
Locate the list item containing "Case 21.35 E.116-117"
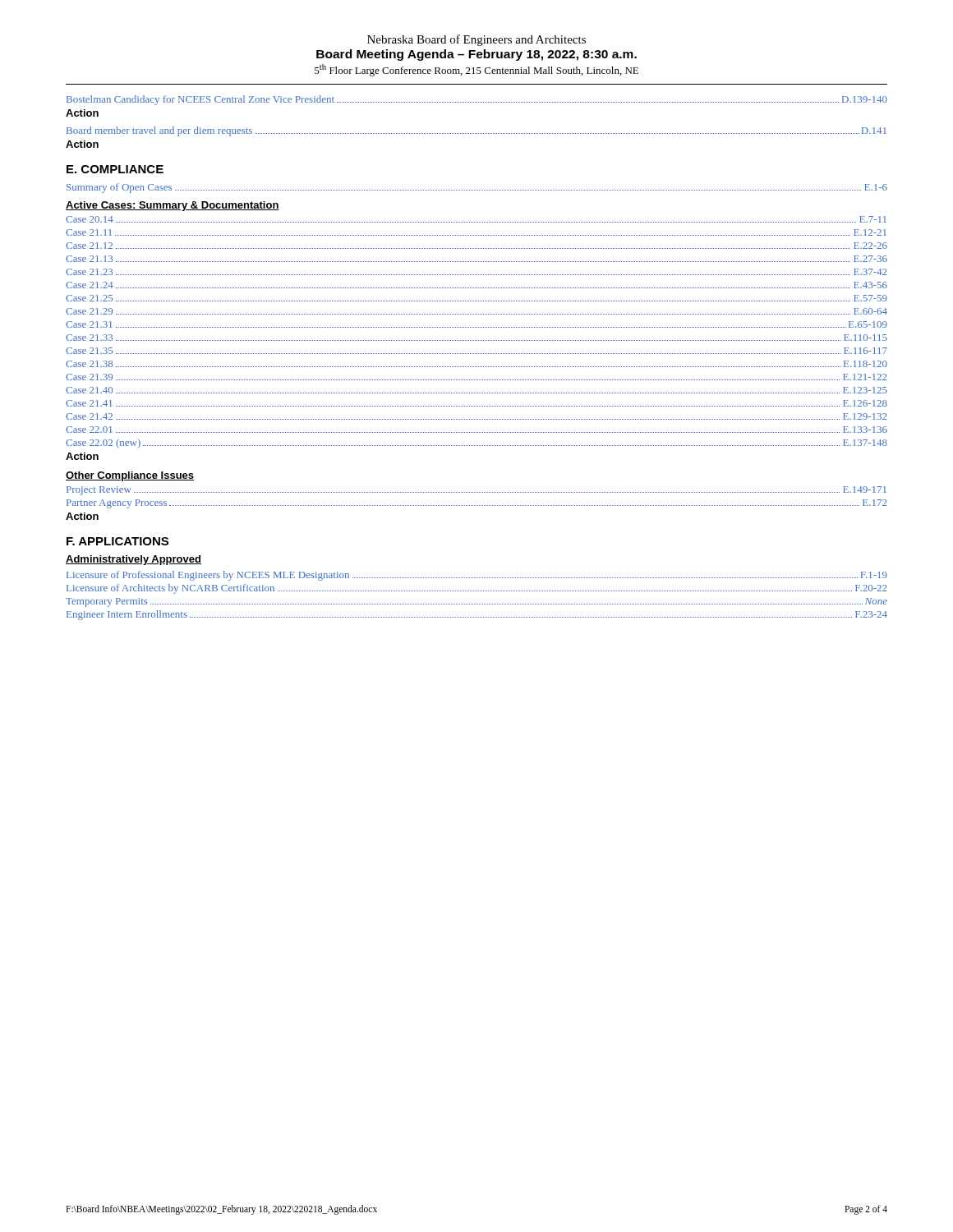pos(476,351)
